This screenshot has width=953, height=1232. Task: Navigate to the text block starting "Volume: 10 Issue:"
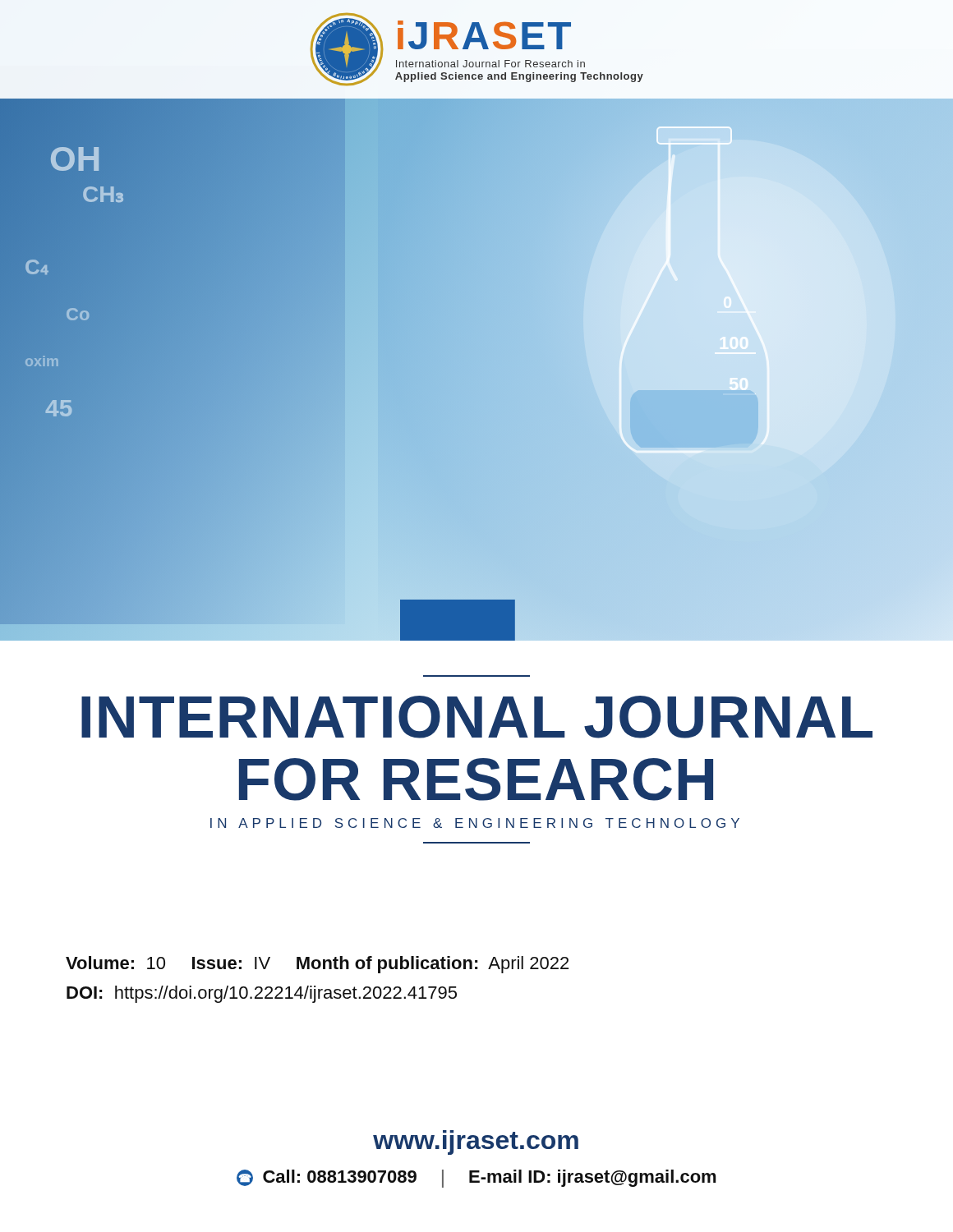(476, 978)
